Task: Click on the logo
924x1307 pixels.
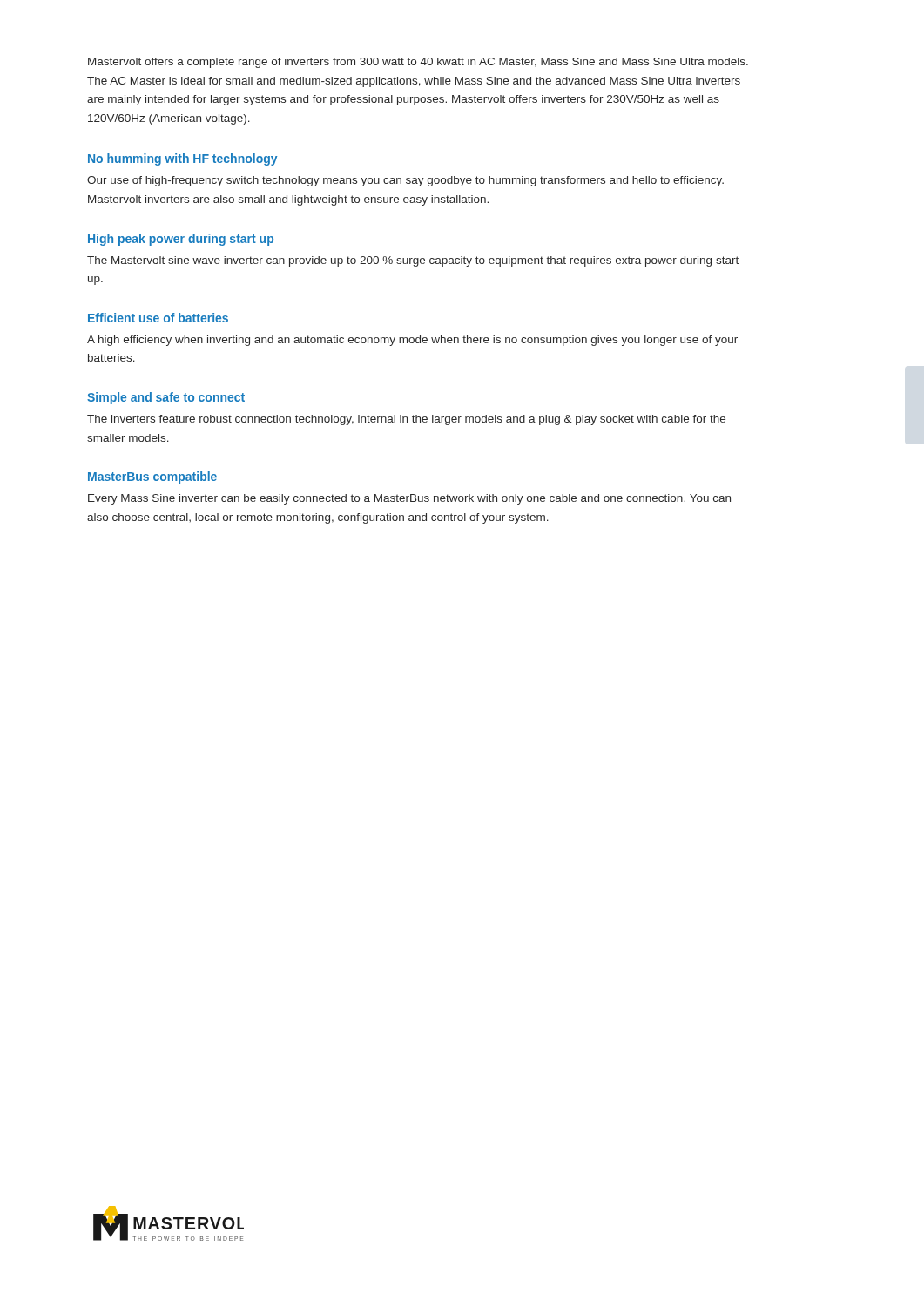Action: click(165, 1227)
